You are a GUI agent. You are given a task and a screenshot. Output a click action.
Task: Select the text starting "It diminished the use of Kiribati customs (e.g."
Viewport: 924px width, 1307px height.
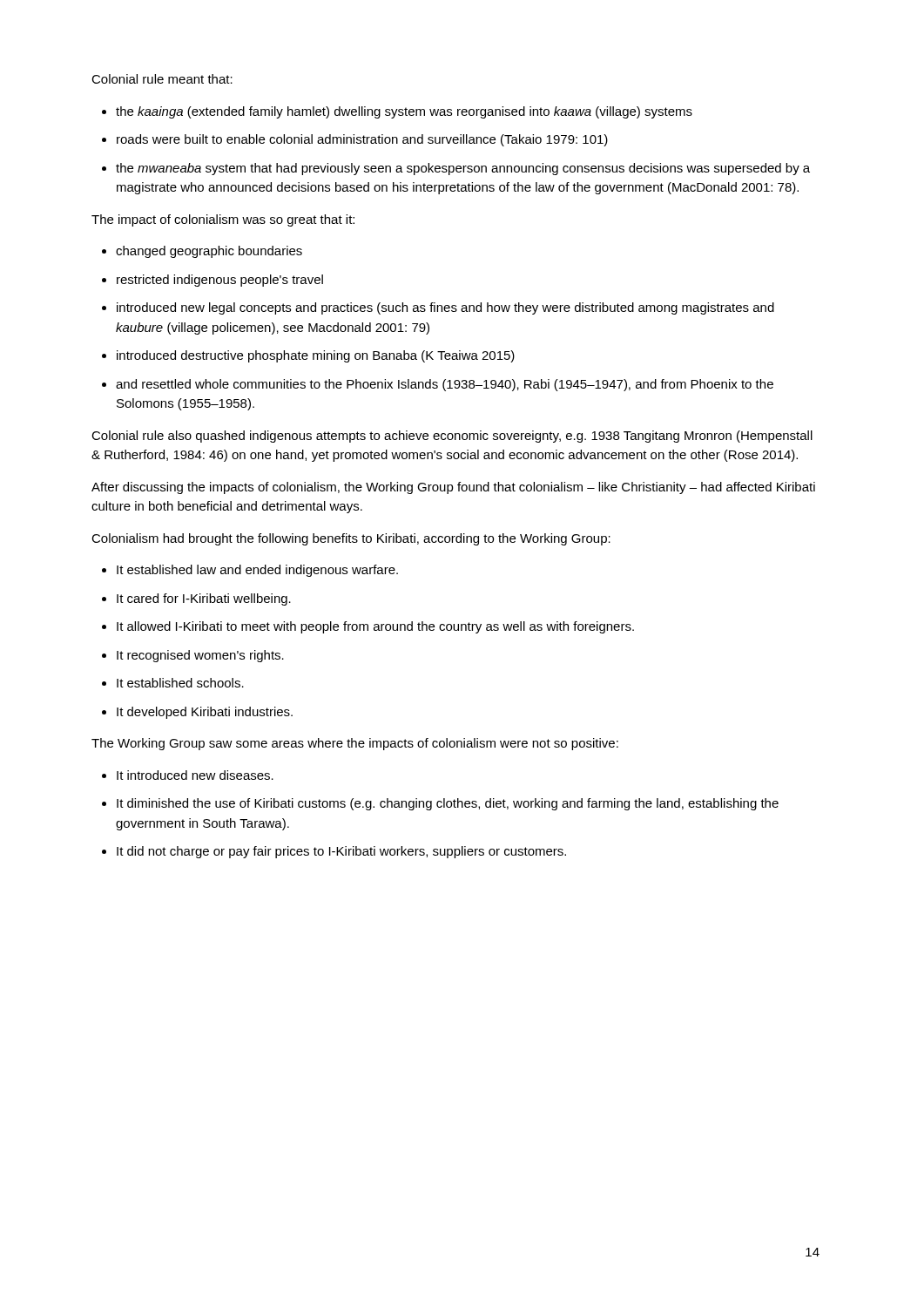click(468, 813)
